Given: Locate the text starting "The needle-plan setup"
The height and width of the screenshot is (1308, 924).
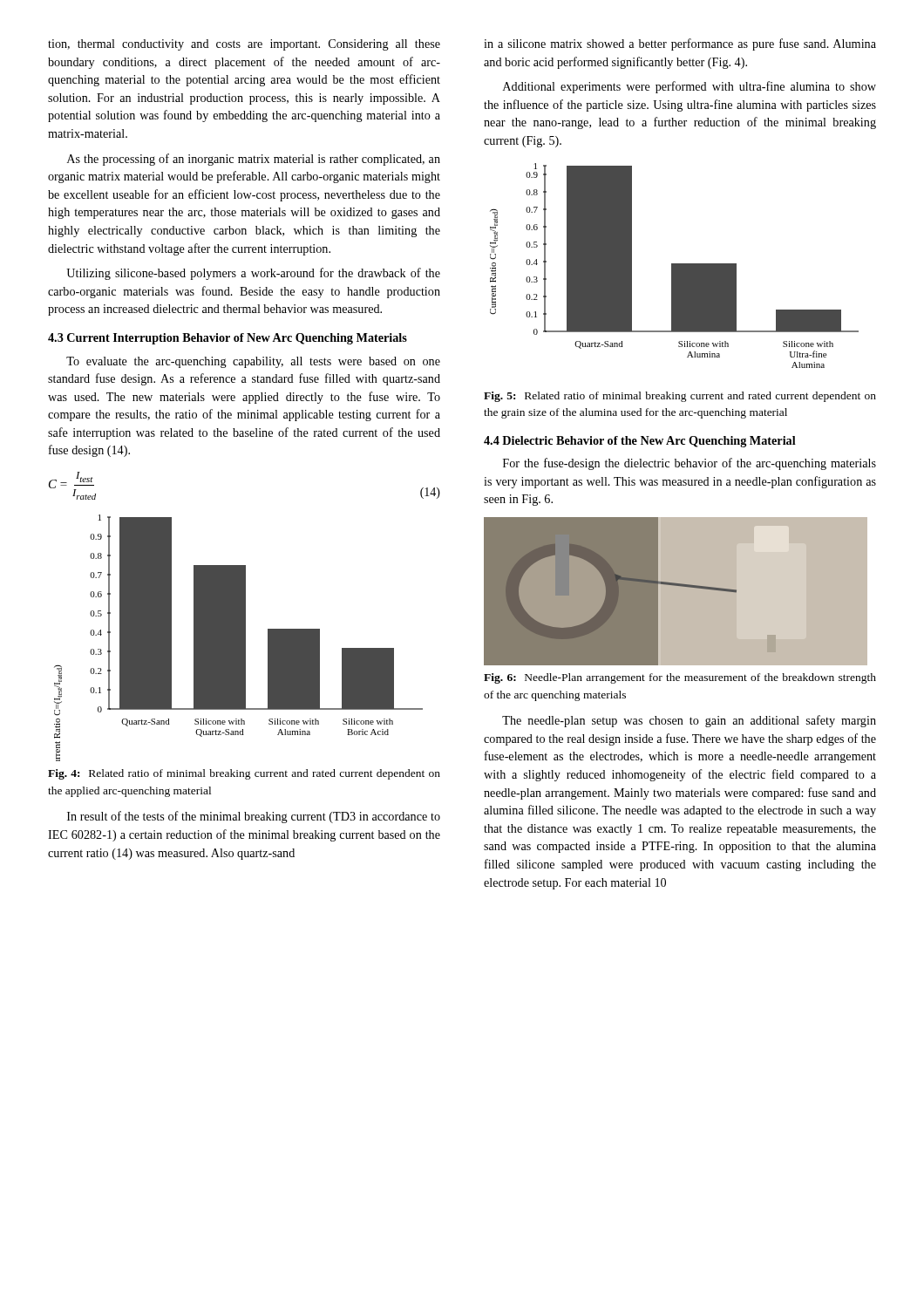Looking at the screenshot, I should click(680, 801).
